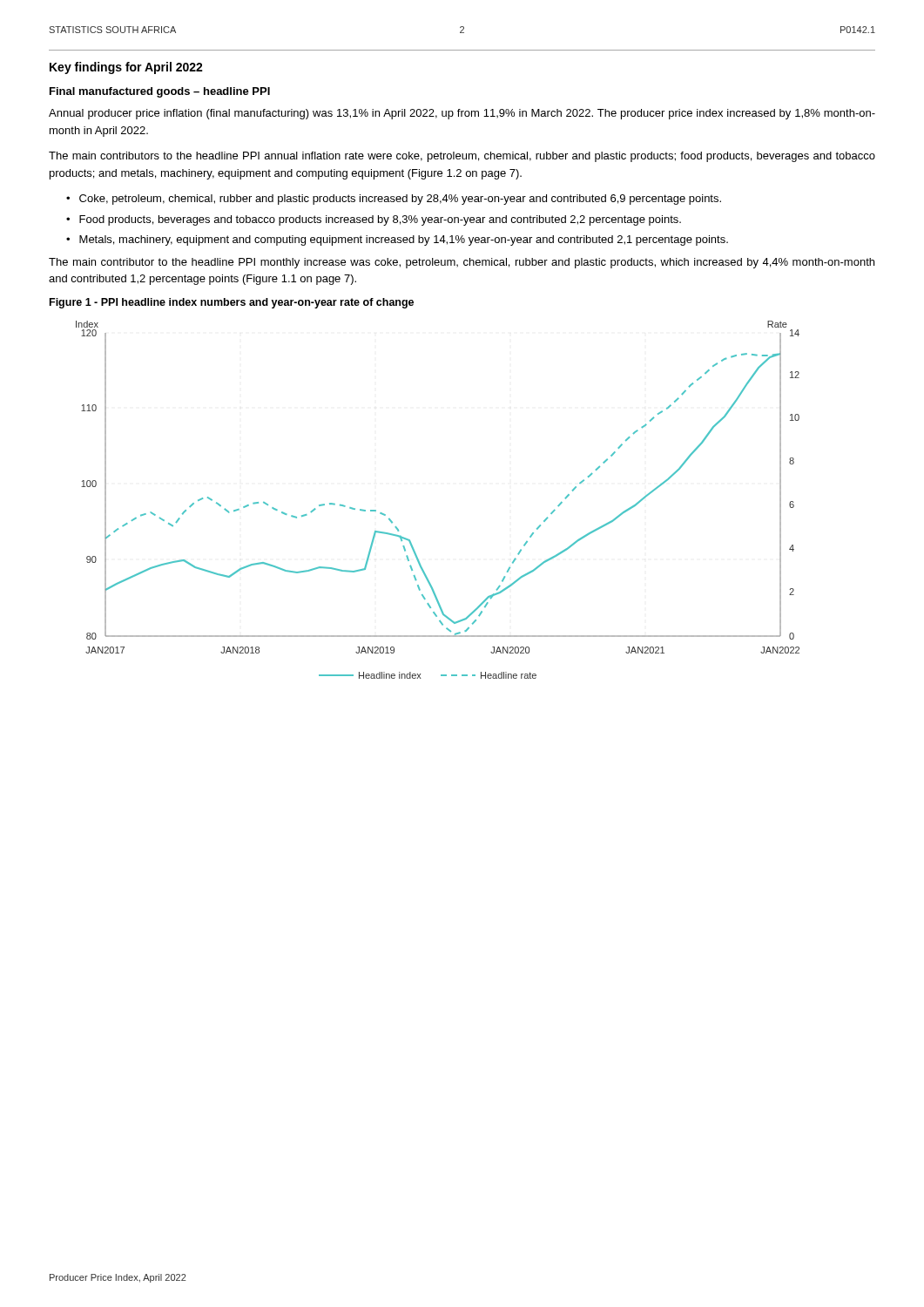Find the block on this page that starts "Metals, machinery, equipment and computing equipment increased by"
This screenshot has width=924, height=1307.
click(404, 239)
